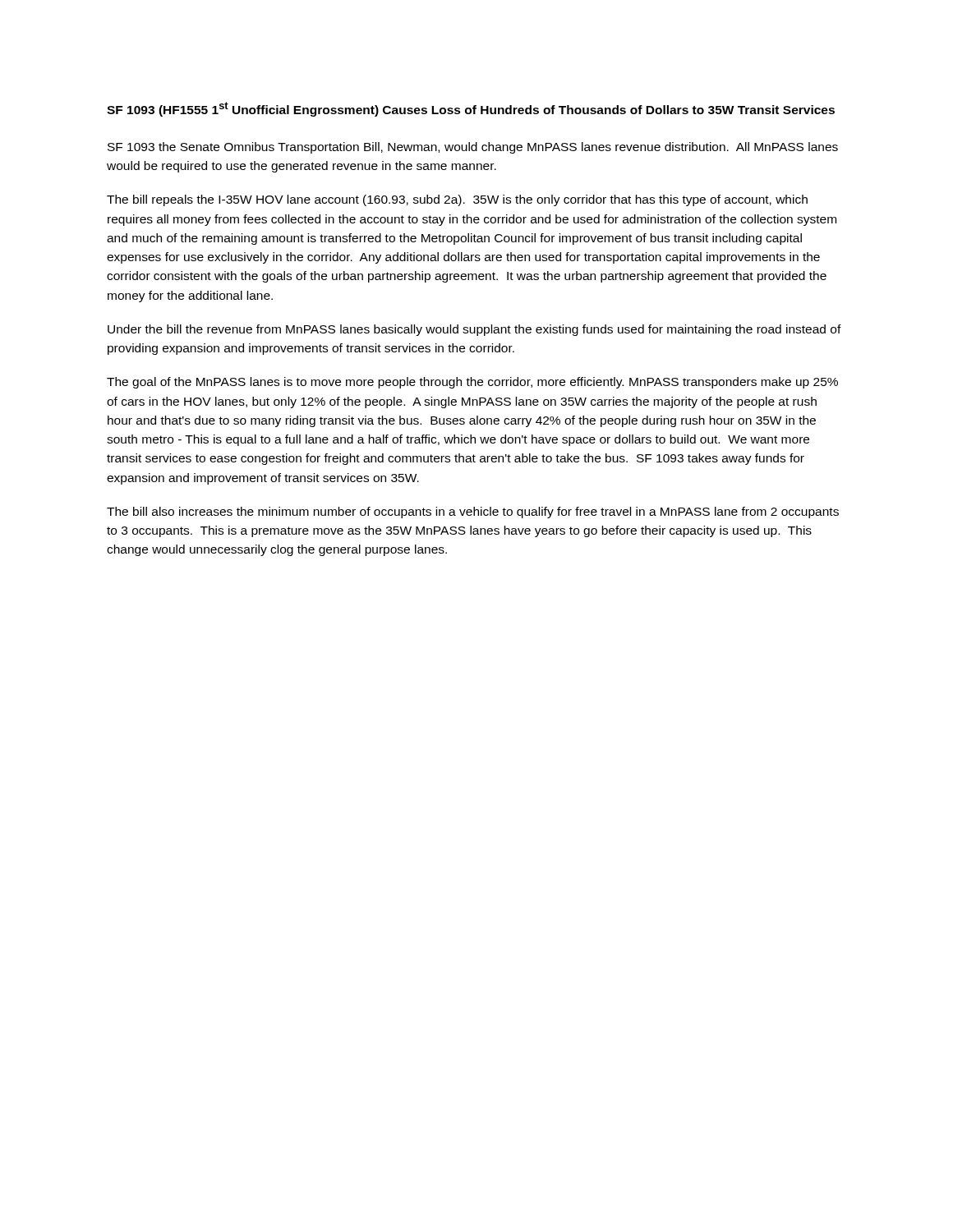Screen dimensions: 1232x953
Task: Where is the title that starts "SF 1093 (HF1555 1st Unofficial Engrossment) Causes Loss"?
Action: pos(471,108)
